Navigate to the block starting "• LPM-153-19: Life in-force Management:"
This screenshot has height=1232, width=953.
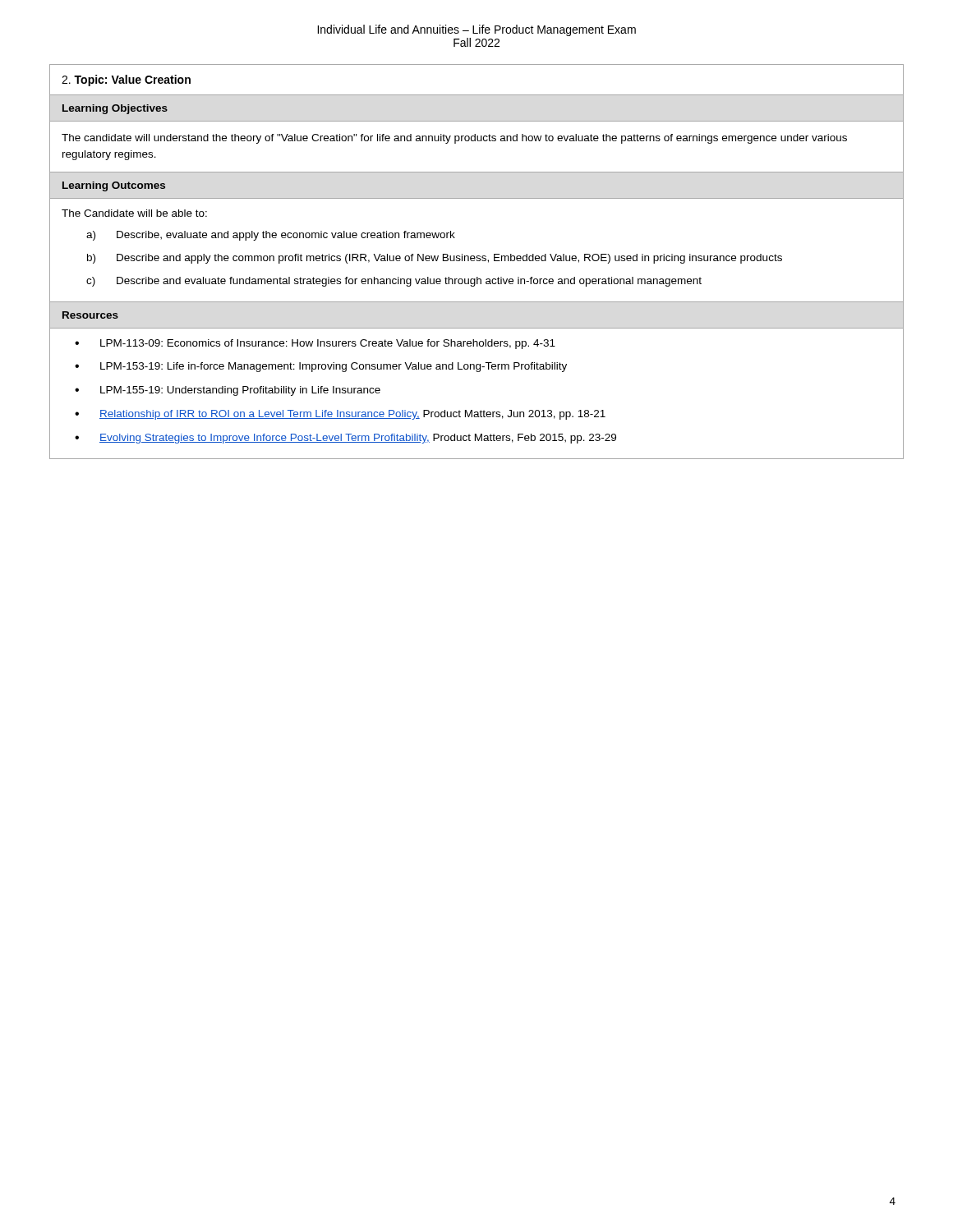(x=476, y=367)
